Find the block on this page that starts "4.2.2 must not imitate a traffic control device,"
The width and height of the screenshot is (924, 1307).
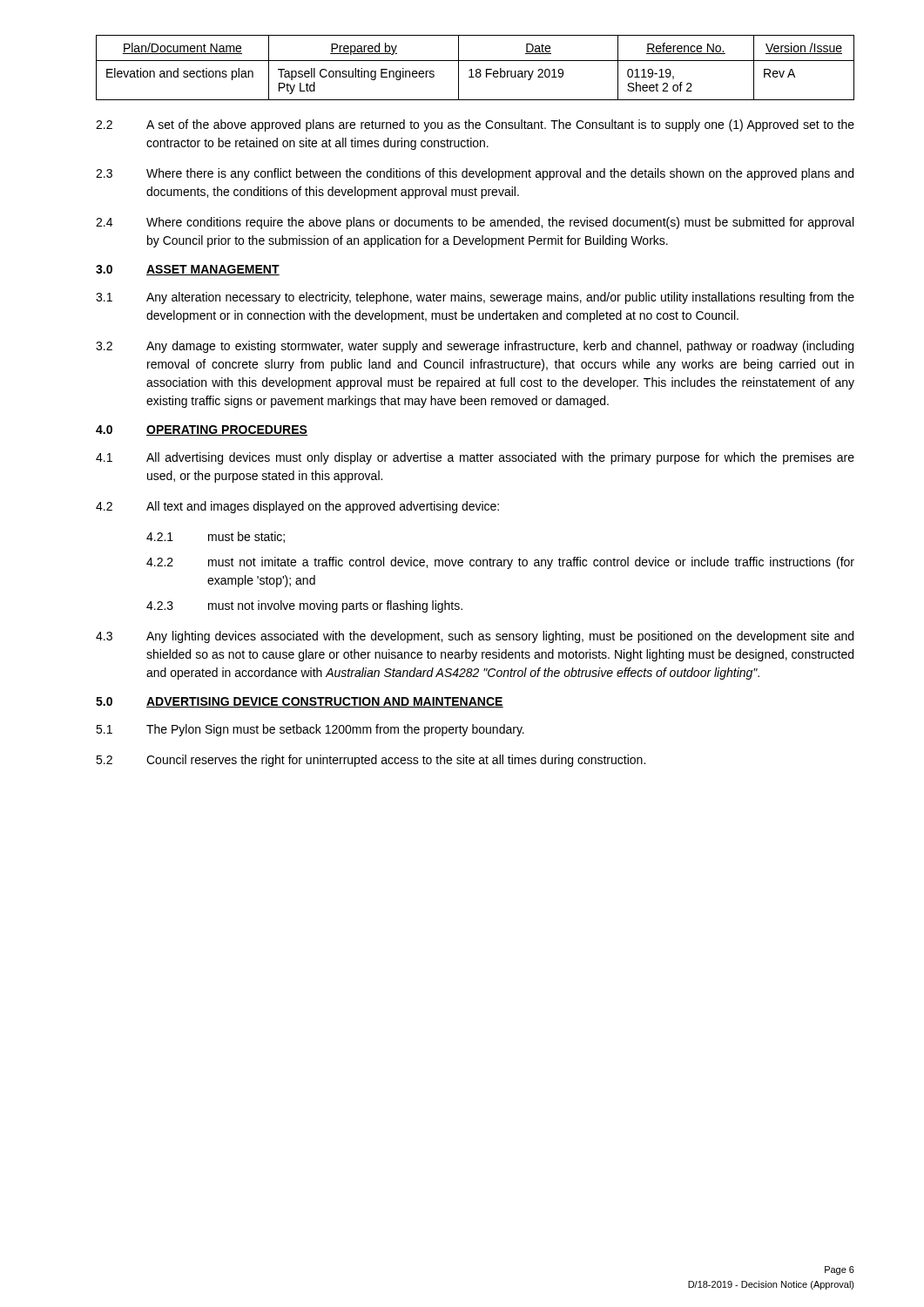500,572
